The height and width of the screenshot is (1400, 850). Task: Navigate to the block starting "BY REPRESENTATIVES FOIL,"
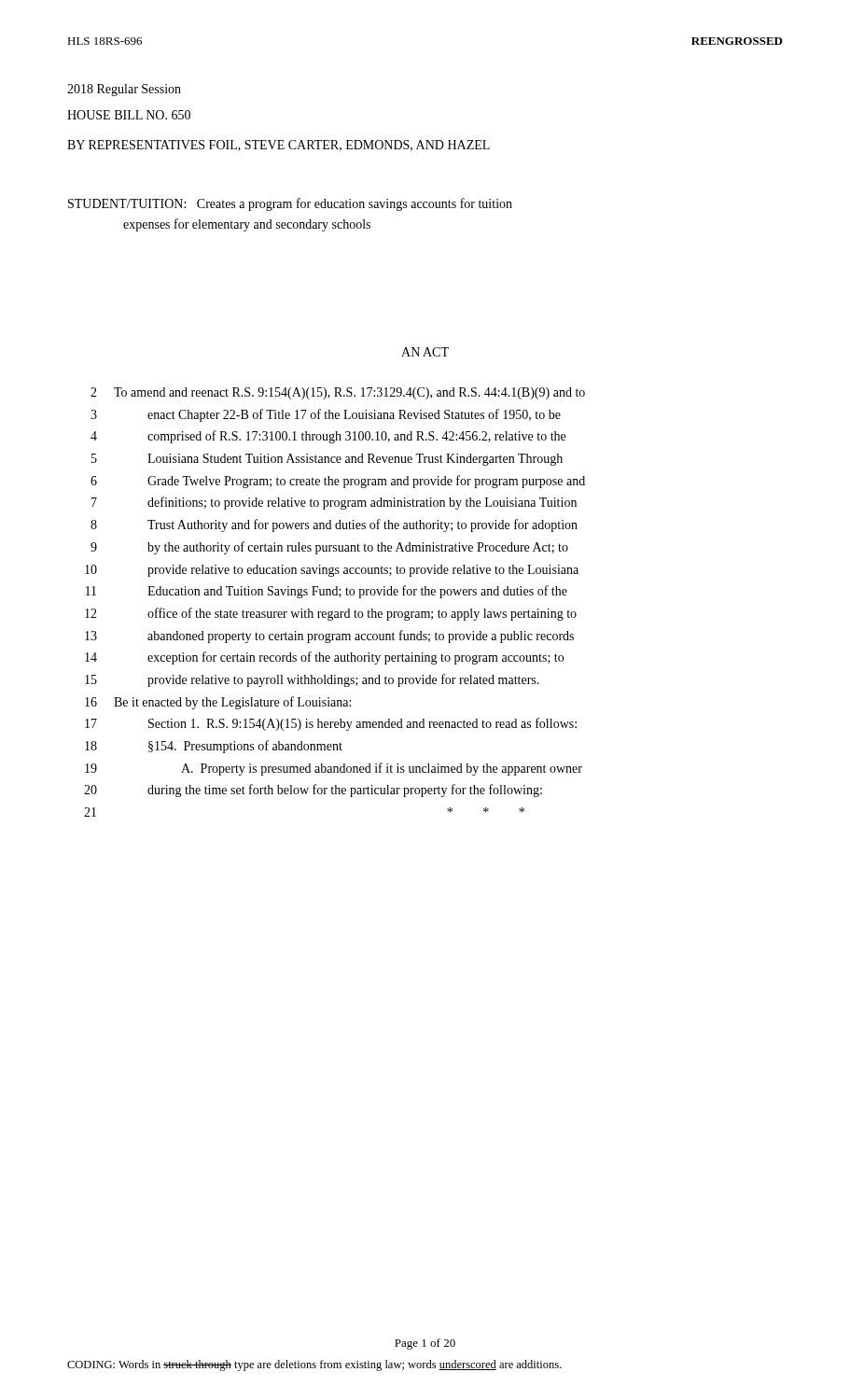tap(279, 145)
